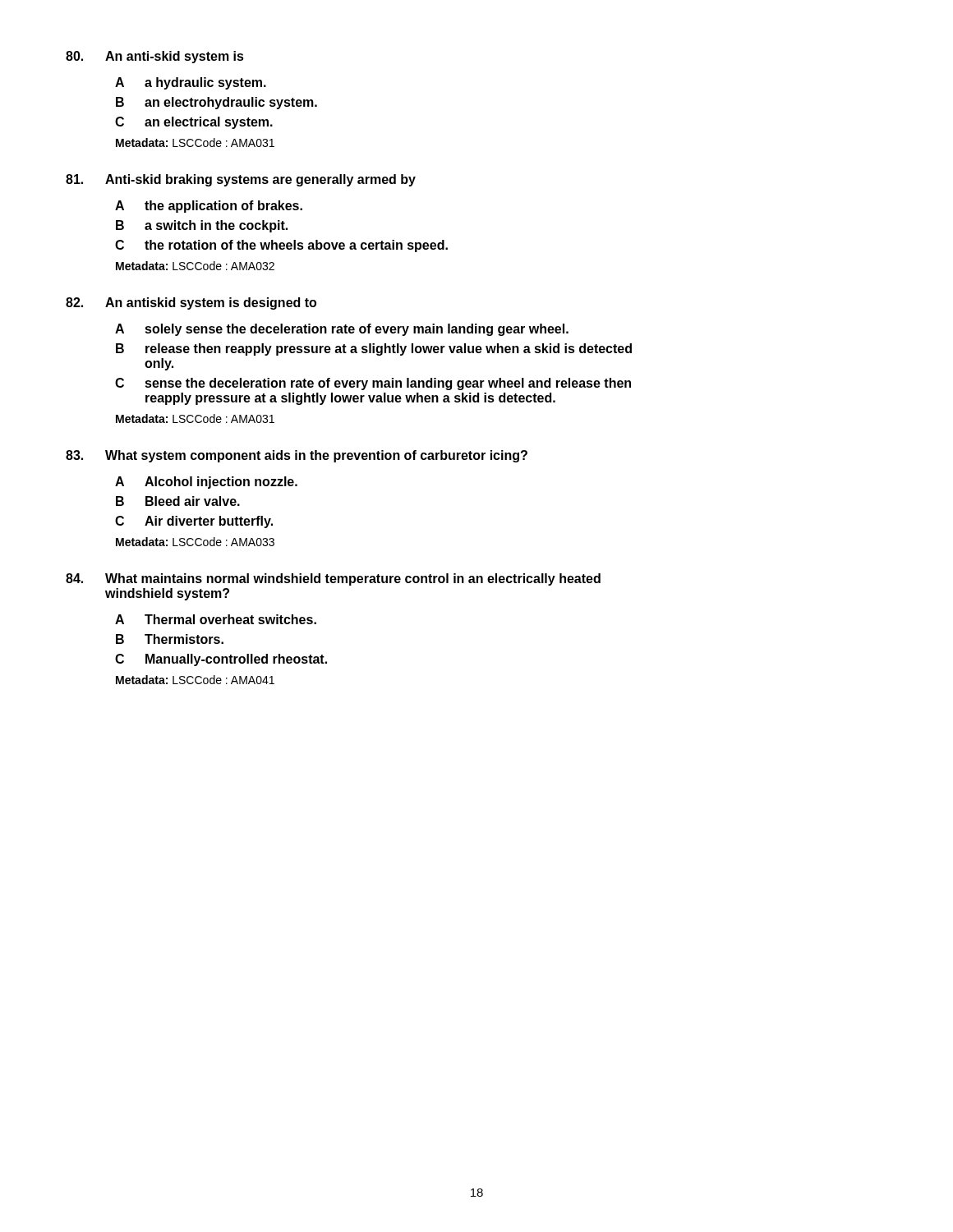Find the text block starting "83. What system component aids in the"
The width and height of the screenshot is (953, 1232).
297,456
